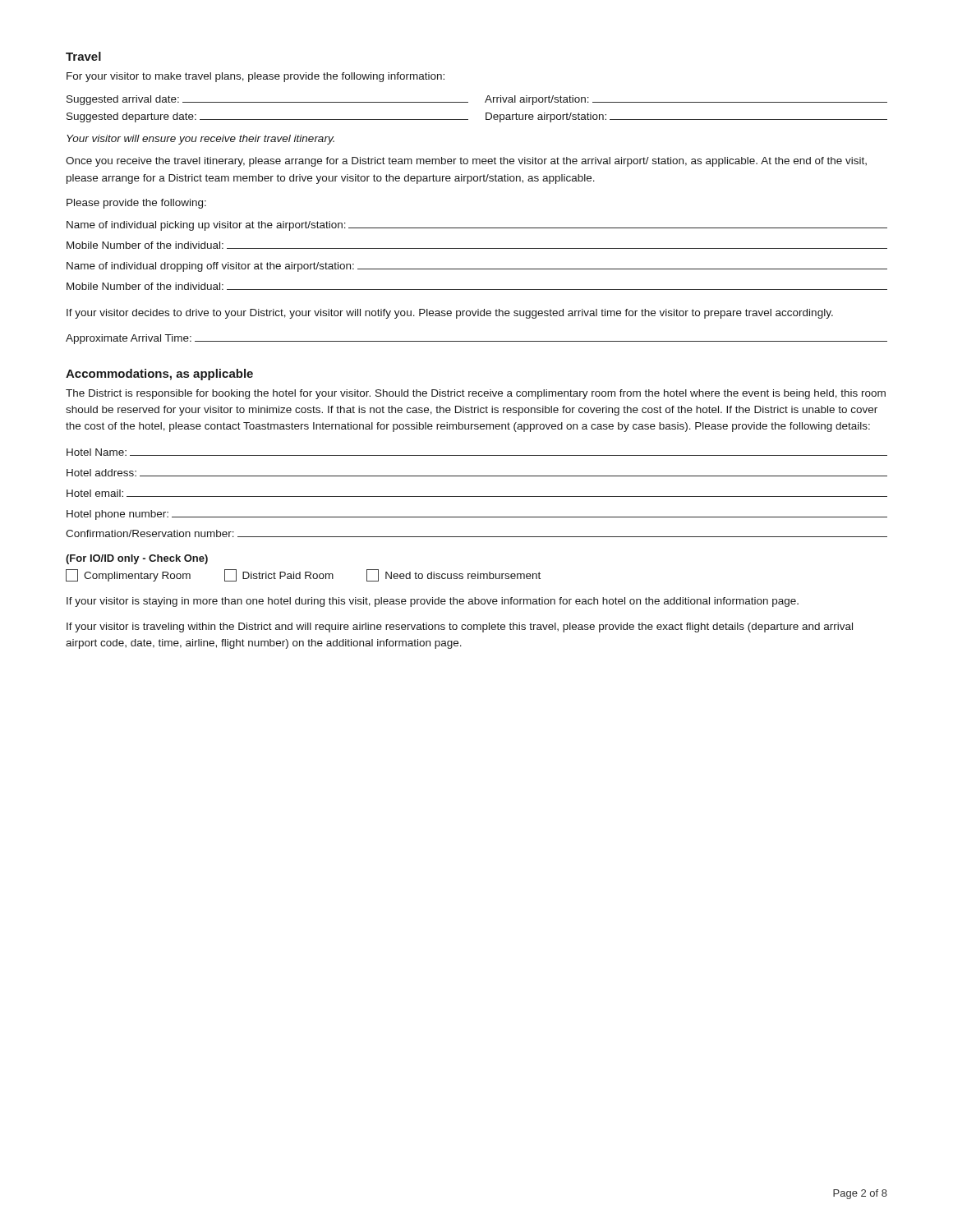Image resolution: width=953 pixels, height=1232 pixels.
Task: Navigate to the region starting "Once you receive the travel itinerary, please"
Action: coord(467,169)
